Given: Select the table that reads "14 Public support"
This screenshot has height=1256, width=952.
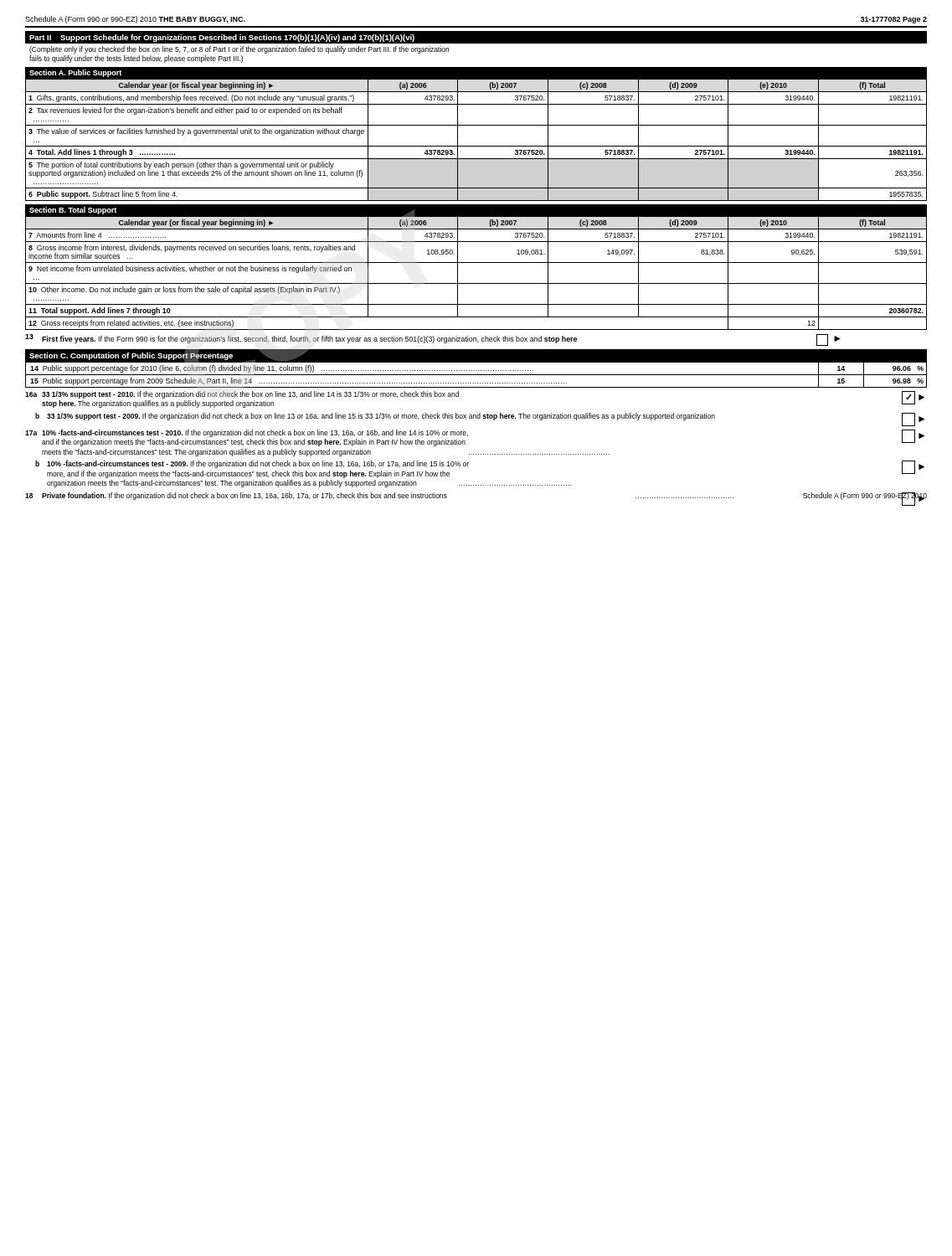Looking at the screenshot, I should (x=476, y=374).
